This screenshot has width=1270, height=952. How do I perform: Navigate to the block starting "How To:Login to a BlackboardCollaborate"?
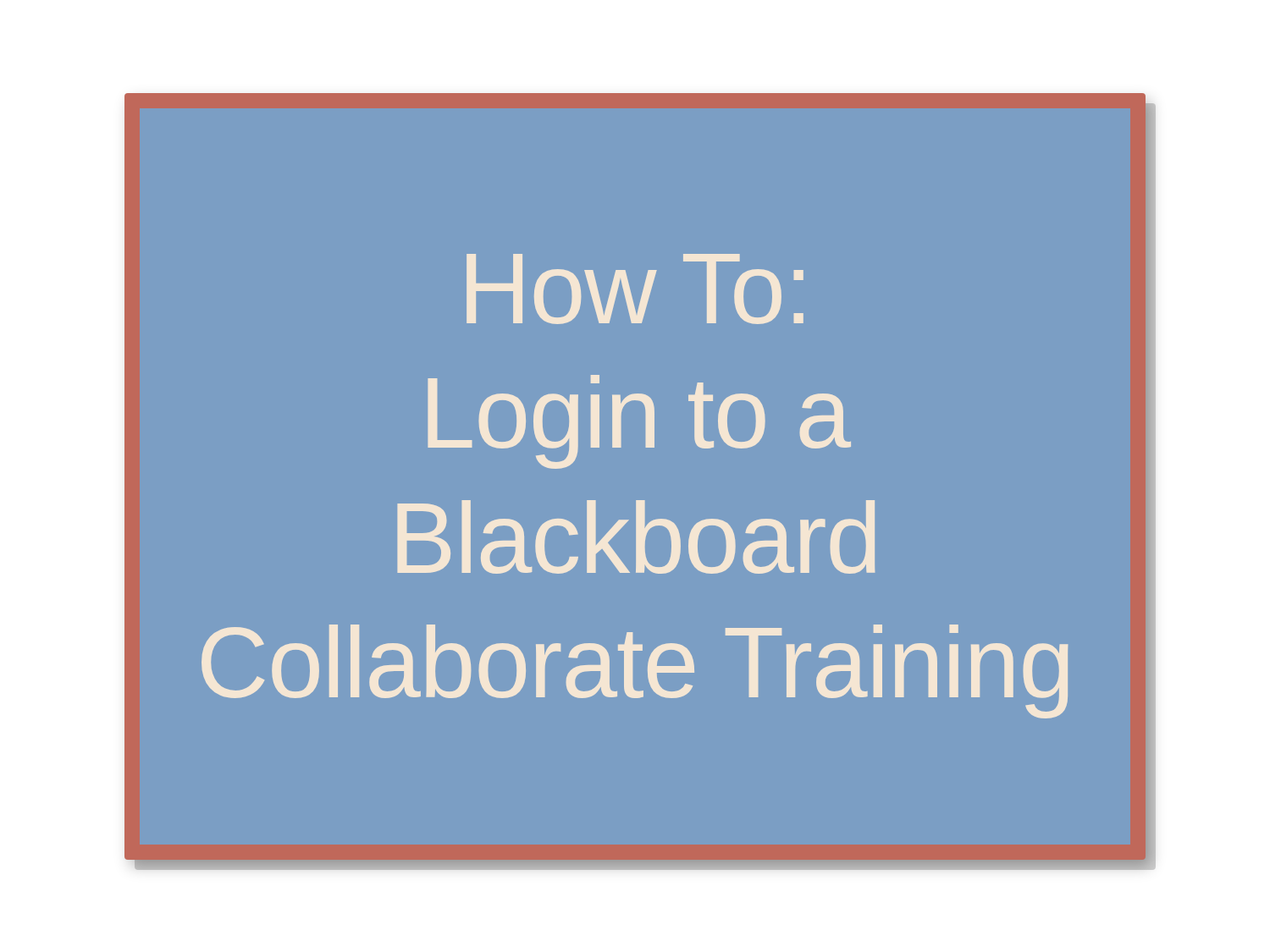click(x=635, y=475)
